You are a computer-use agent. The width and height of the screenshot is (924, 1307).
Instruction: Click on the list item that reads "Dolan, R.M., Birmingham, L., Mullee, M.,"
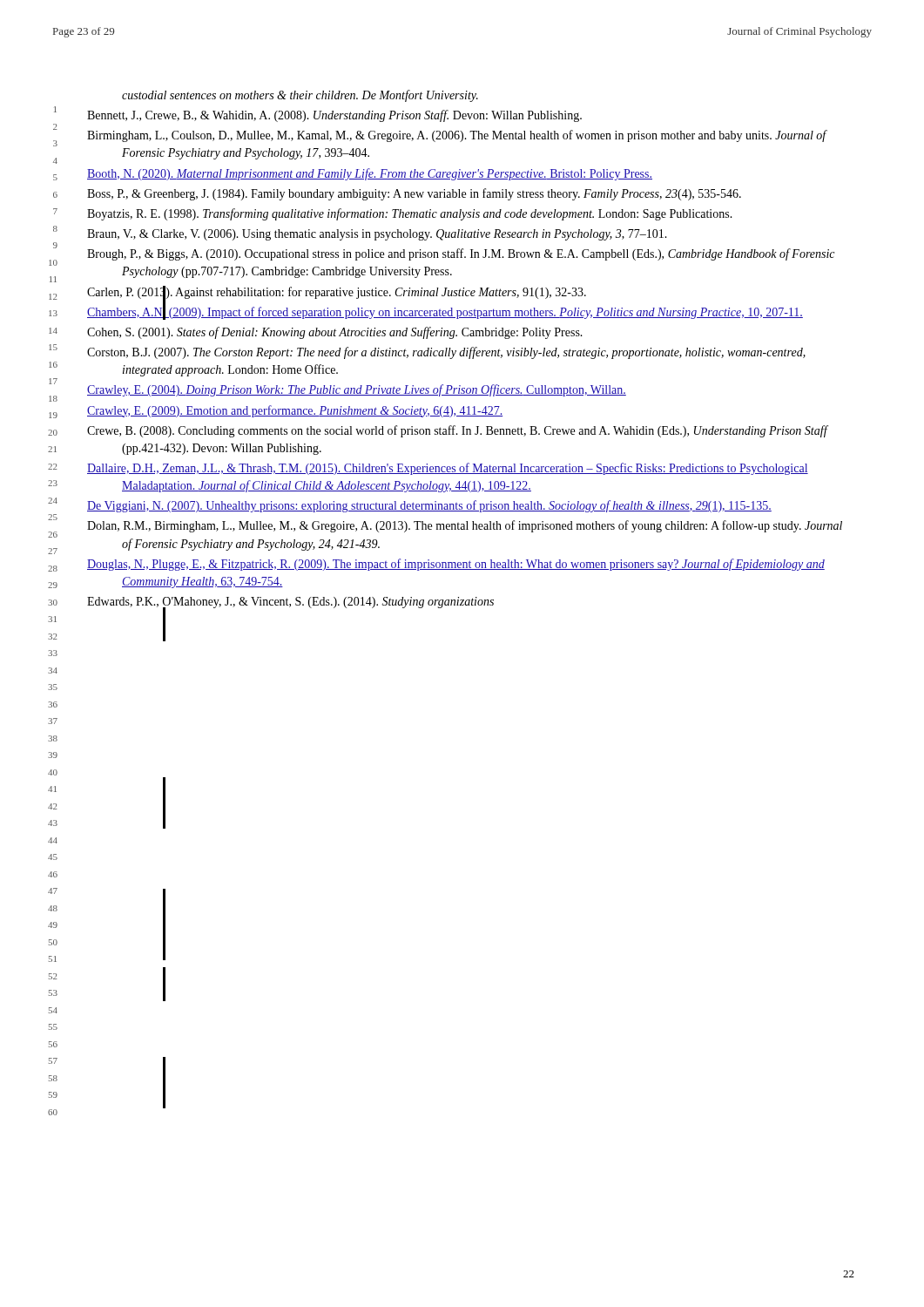465,535
